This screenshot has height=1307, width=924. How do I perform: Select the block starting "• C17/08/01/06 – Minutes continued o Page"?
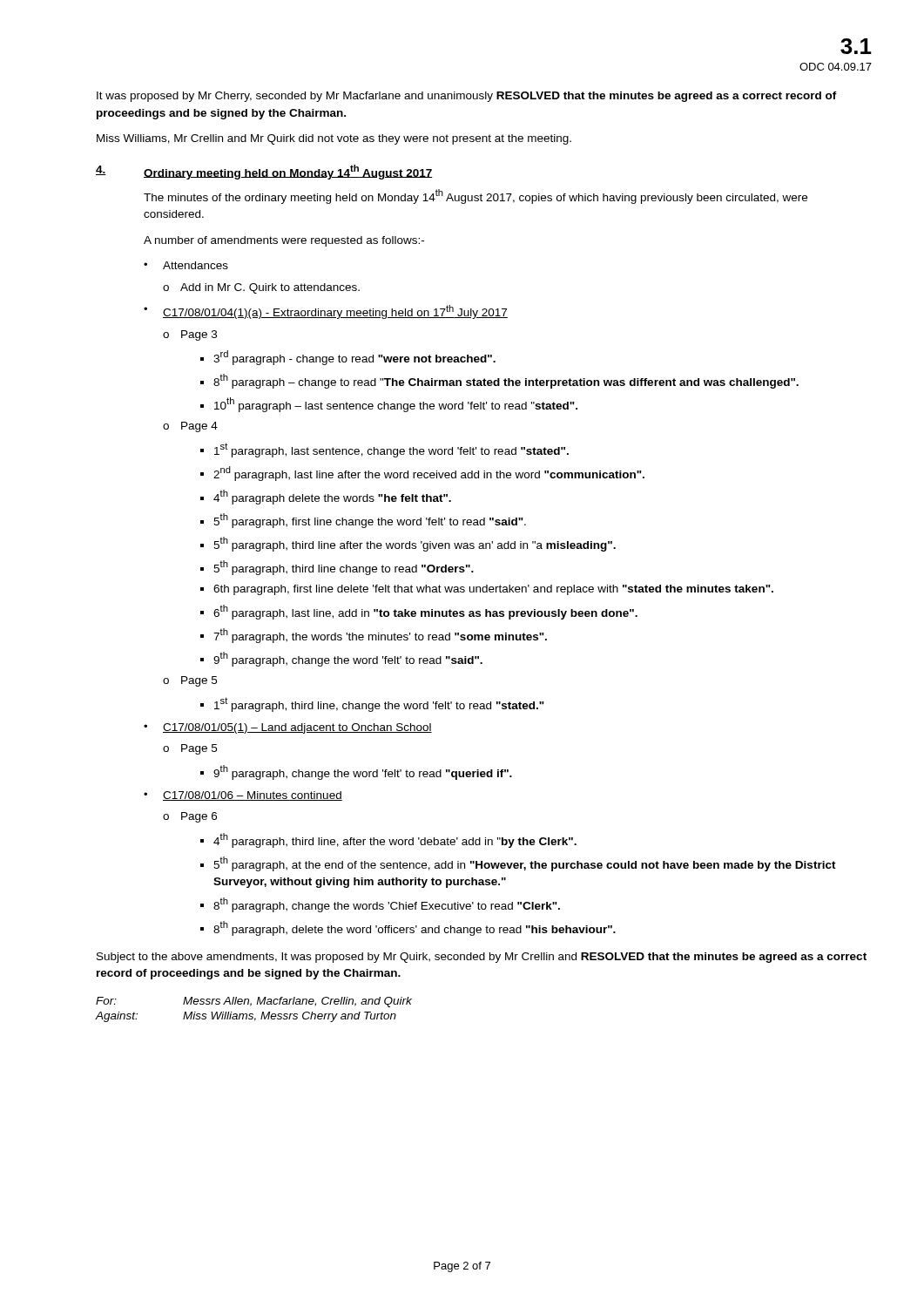point(508,862)
